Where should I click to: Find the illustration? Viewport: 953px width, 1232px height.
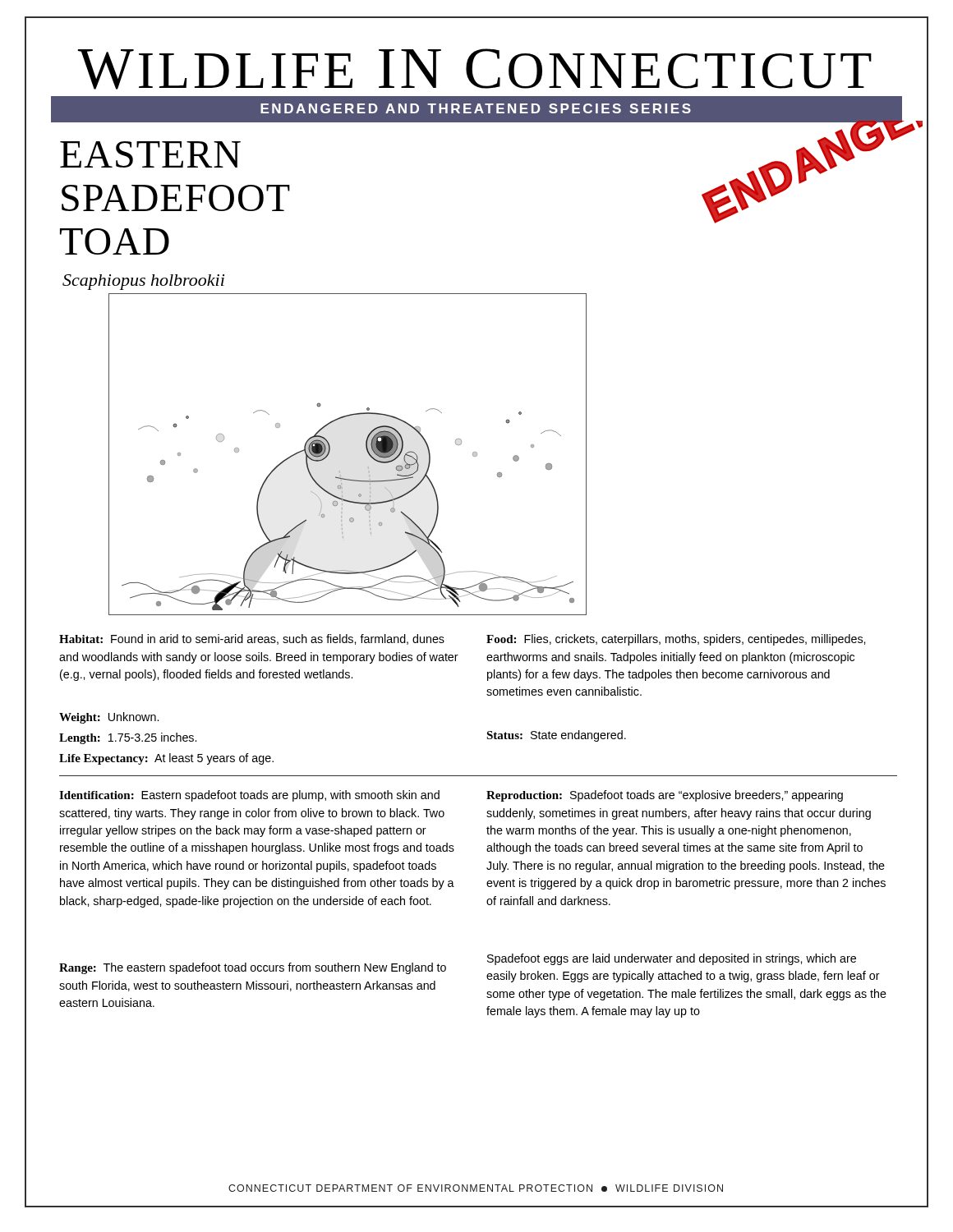point(348,454)
